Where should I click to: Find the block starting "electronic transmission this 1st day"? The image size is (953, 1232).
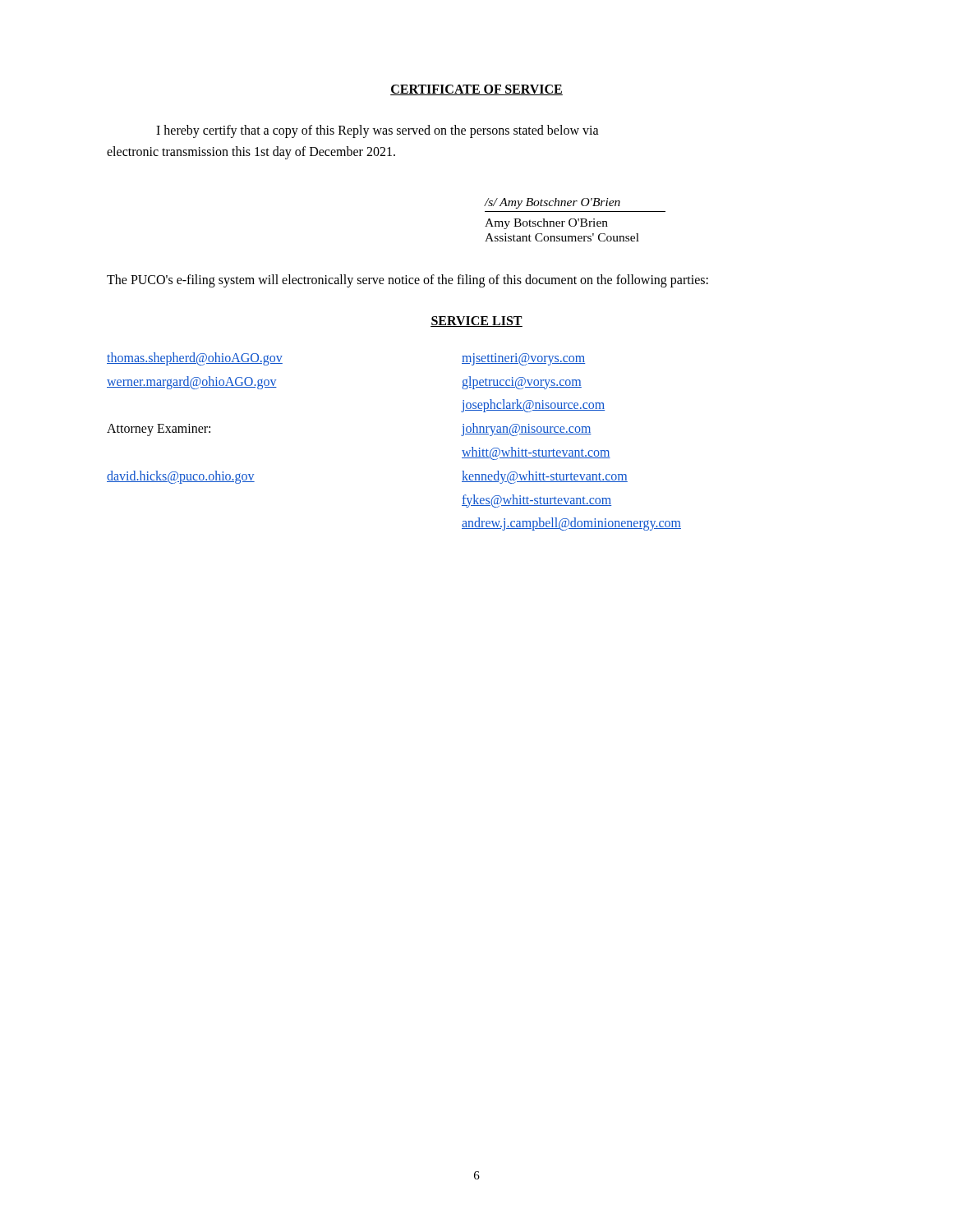tap(251, 151)
